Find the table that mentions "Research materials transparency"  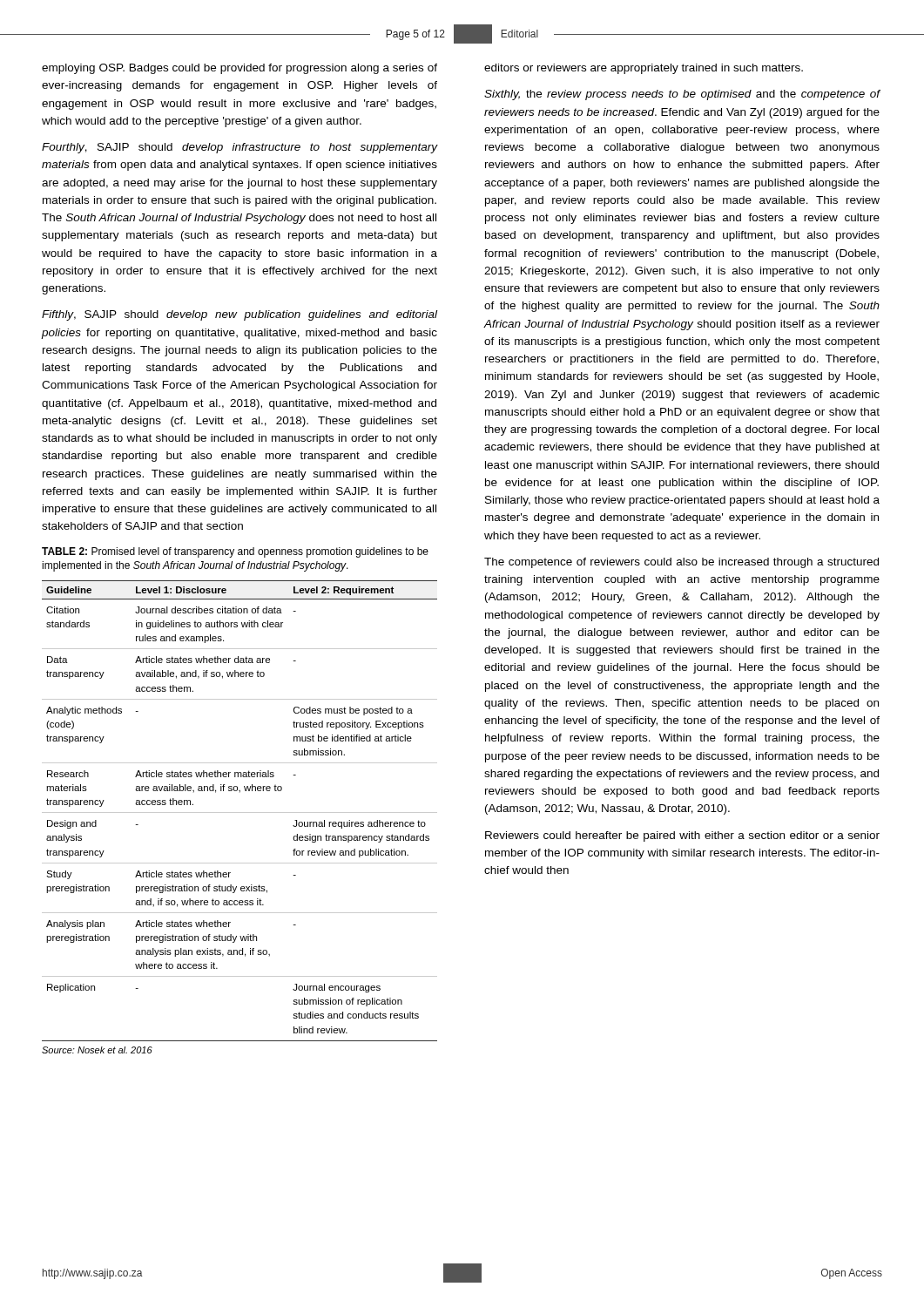click(239, 811)
